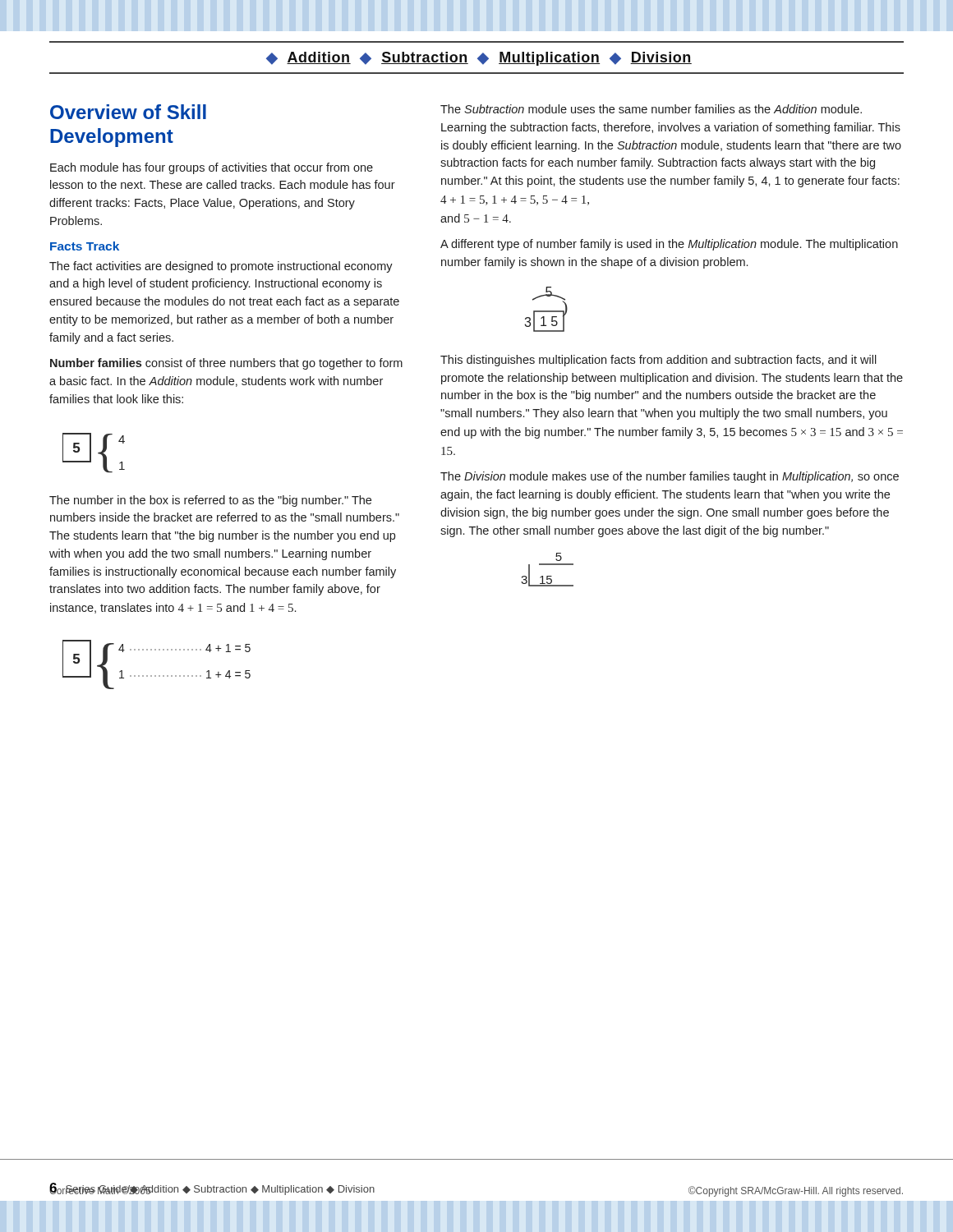Where is the passage that starts "The Division module makes"?
This screenshot has height=1232, width=953.
(x=672, y=504)
